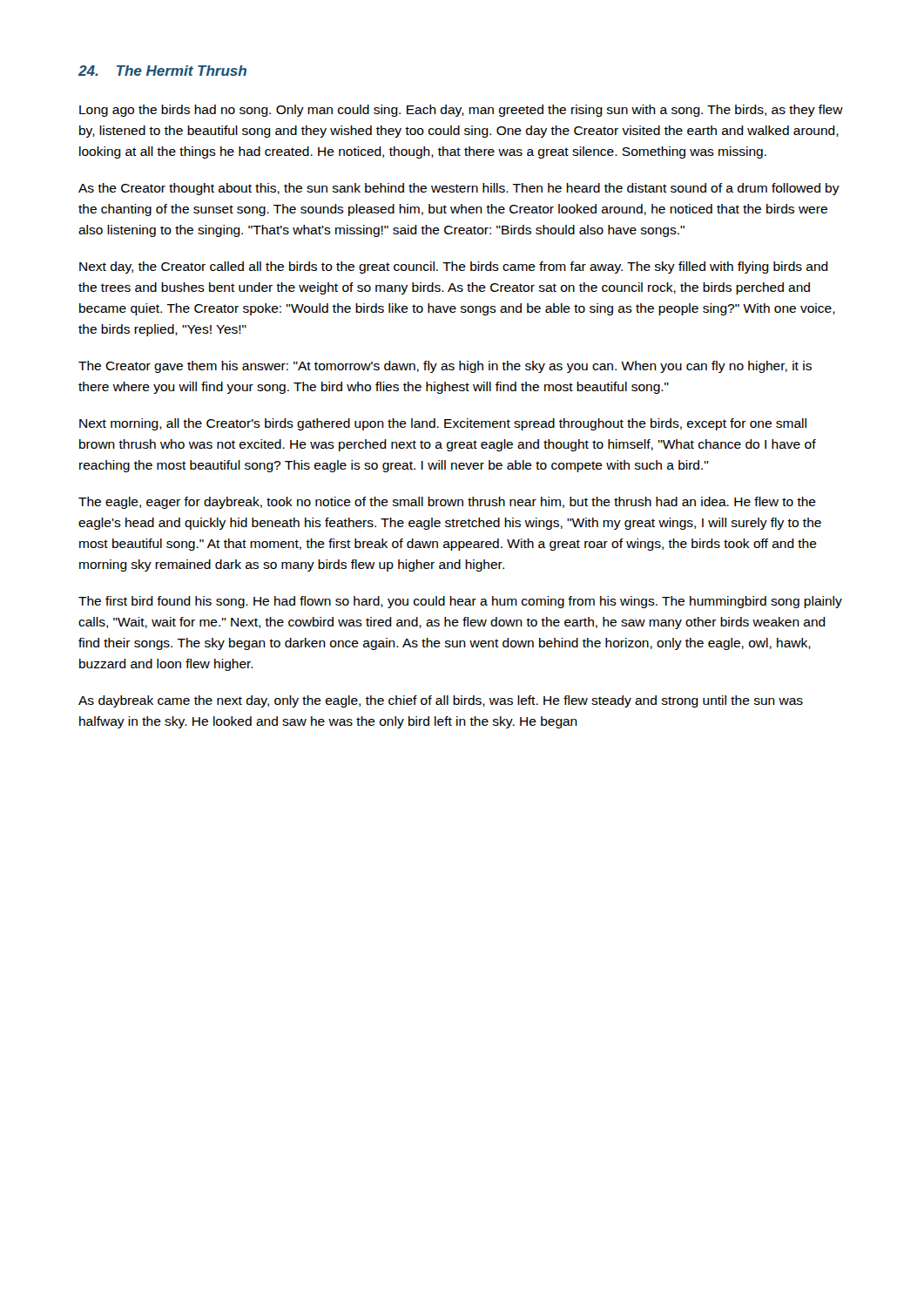Point to the block beginning "As daybreak came the"
924x1307 pixels.
[441, 711]
